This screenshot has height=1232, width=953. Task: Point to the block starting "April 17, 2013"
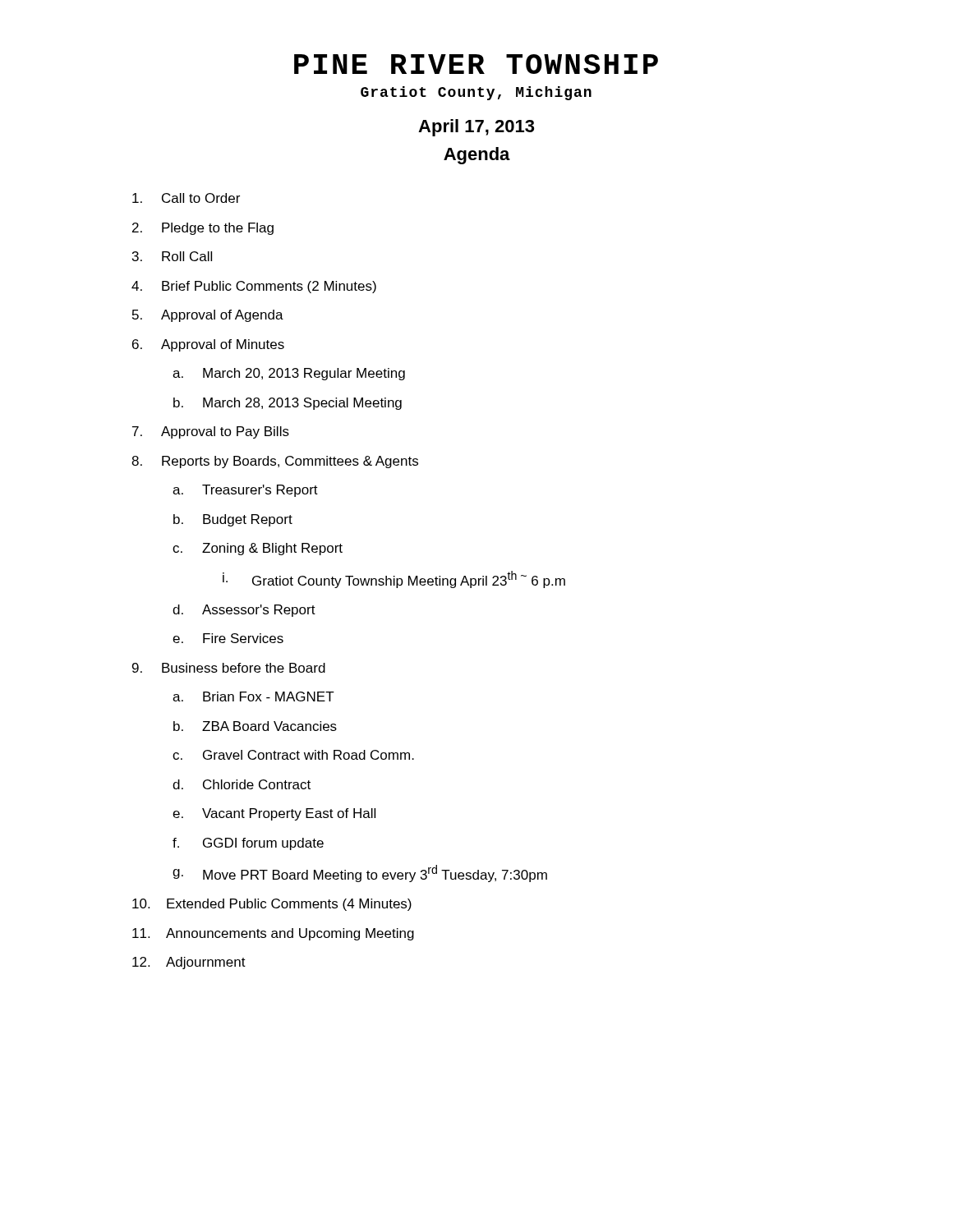[x=476, y=126]
